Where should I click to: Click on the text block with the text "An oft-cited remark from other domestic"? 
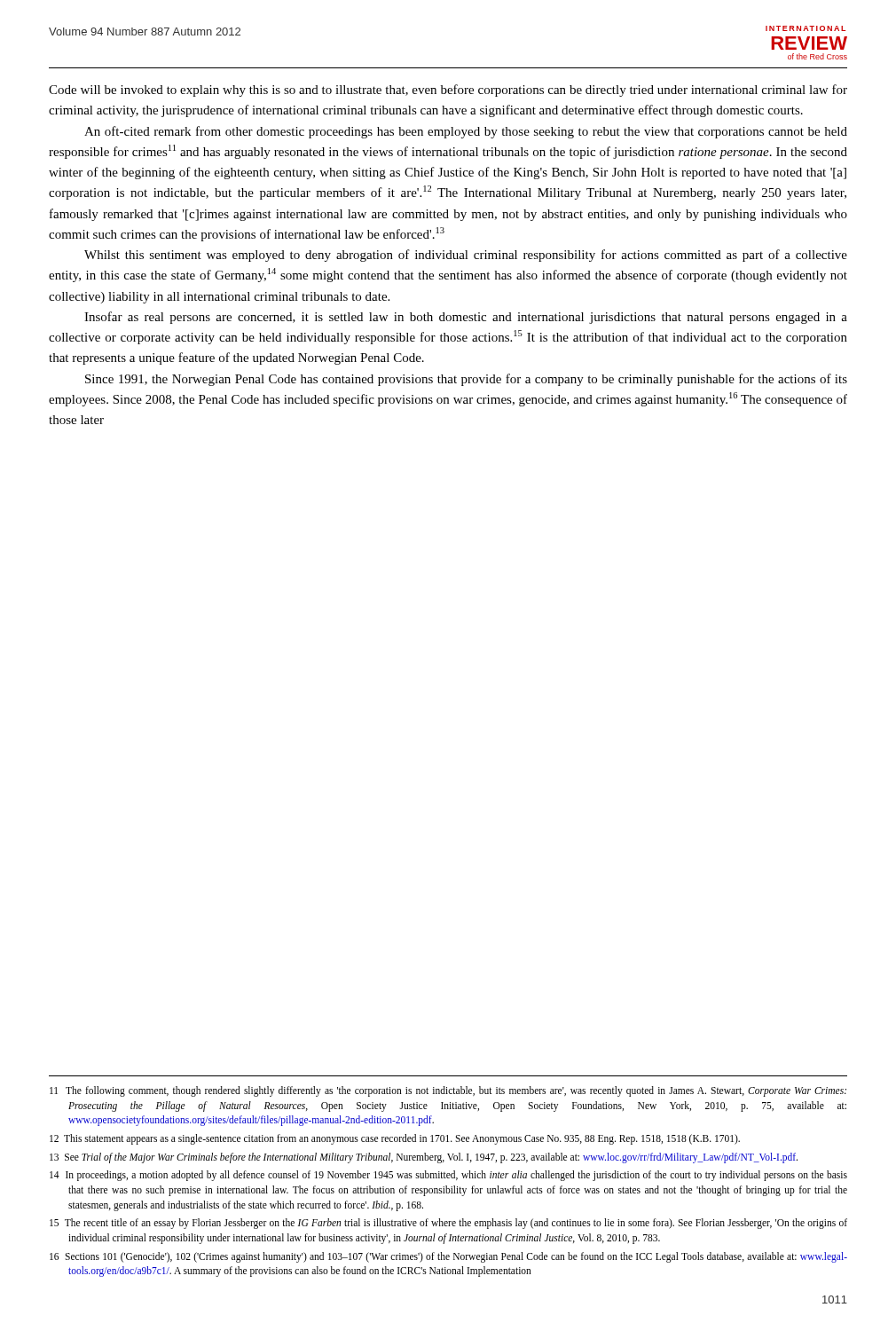coord(448,183)
